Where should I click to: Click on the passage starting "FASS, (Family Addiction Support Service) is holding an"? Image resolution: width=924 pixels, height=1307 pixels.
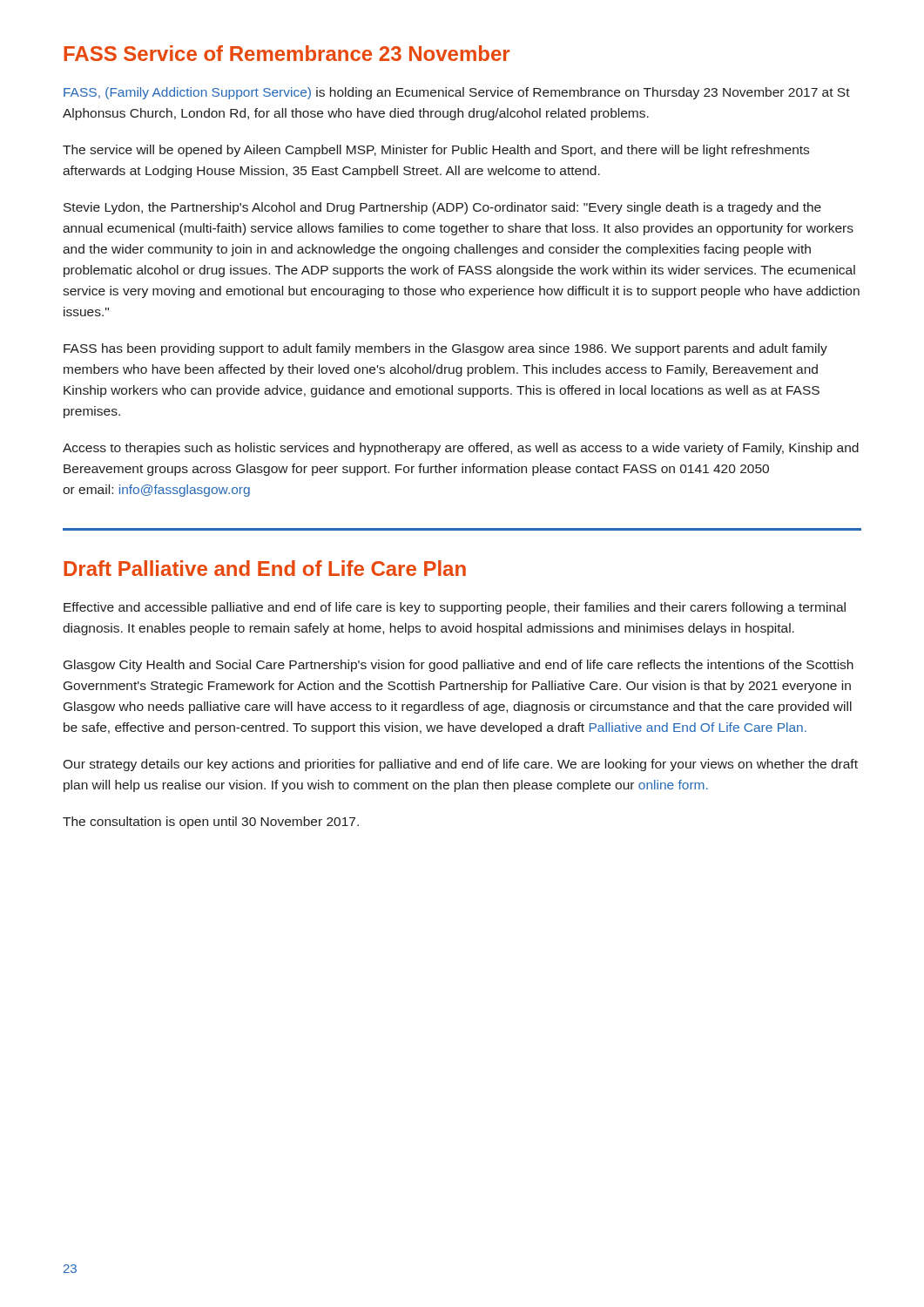point(462,103)
